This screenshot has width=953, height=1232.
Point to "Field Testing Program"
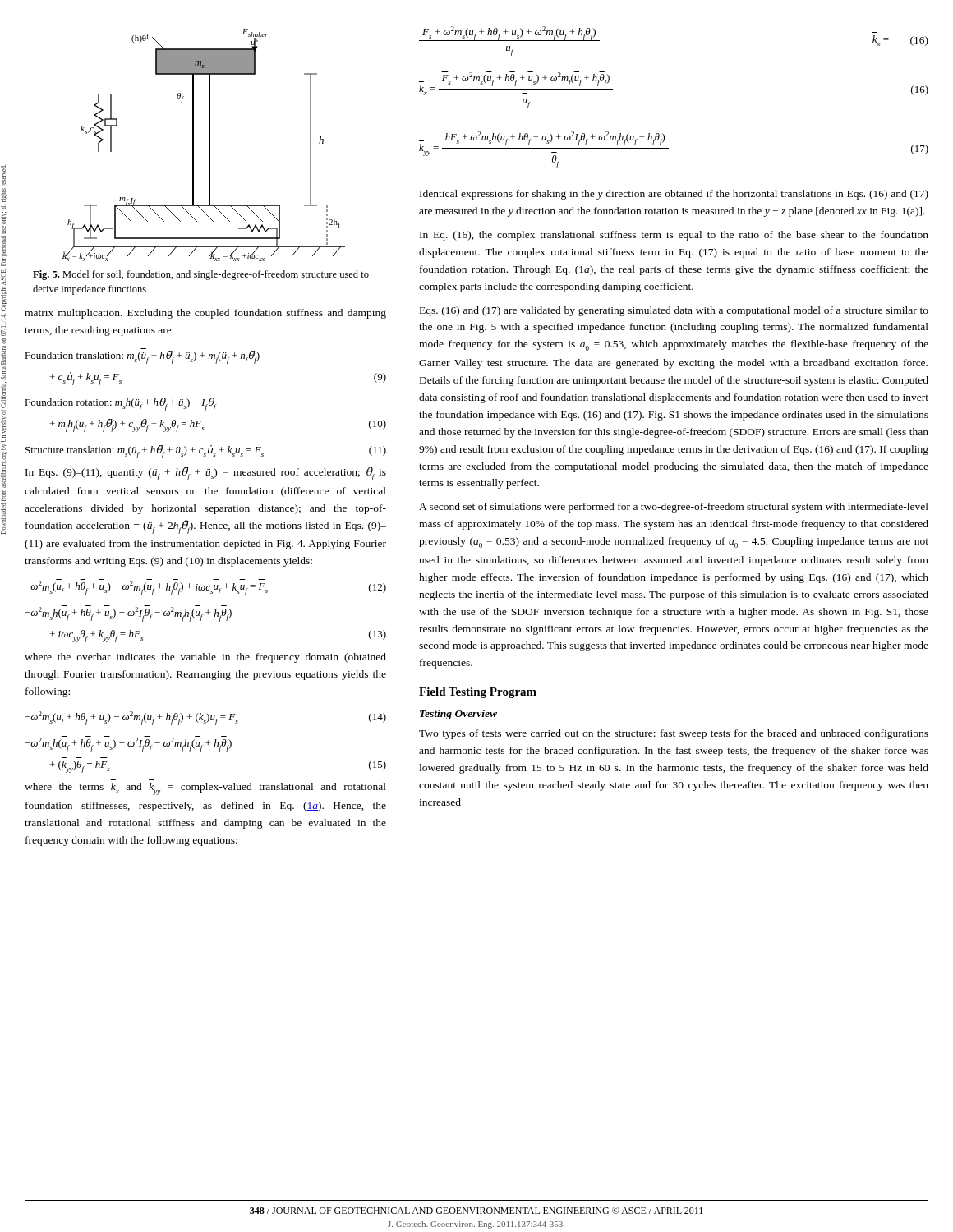click(478, 692)
